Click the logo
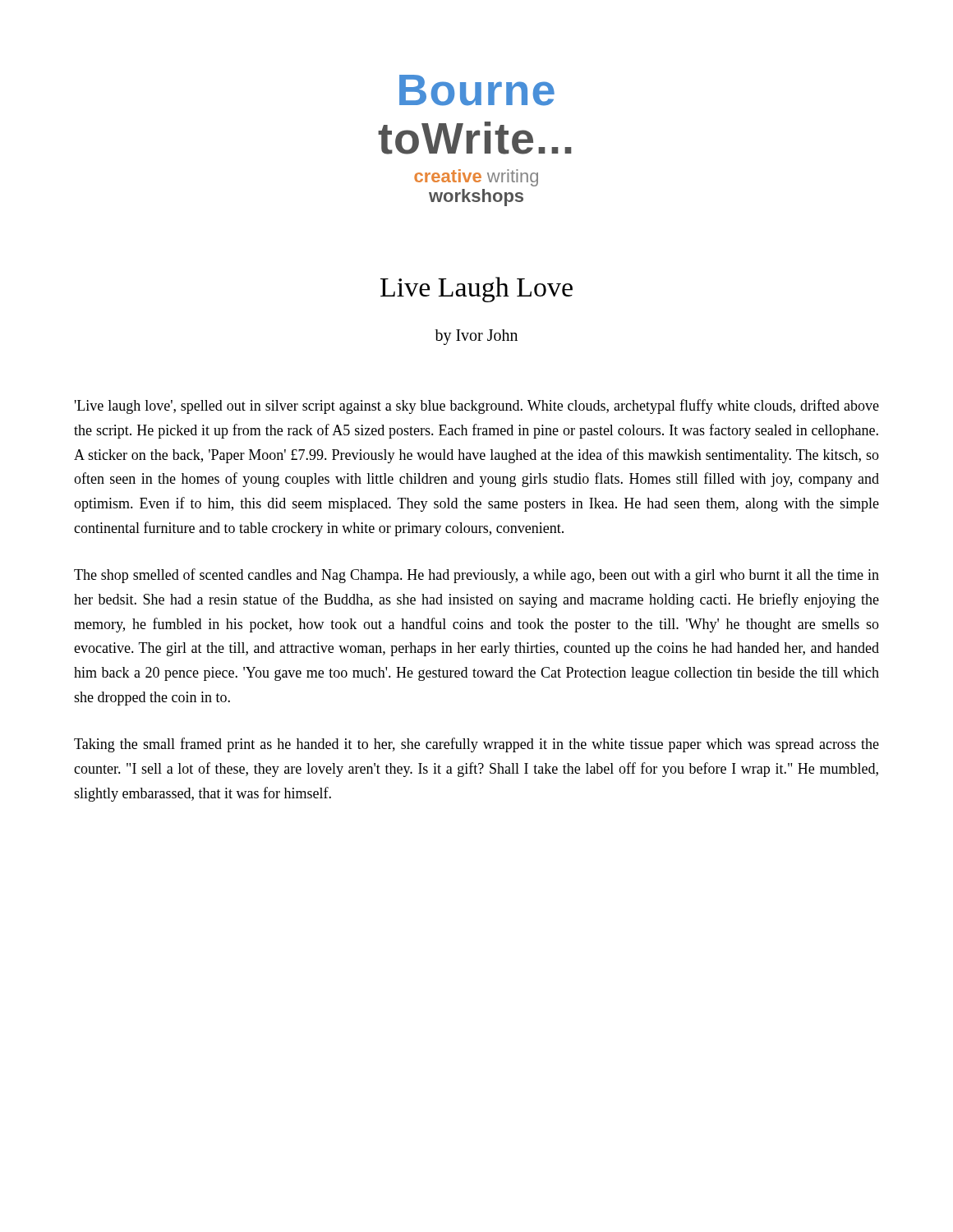The height and width of the screenshot is (1232, 953). 476,103
